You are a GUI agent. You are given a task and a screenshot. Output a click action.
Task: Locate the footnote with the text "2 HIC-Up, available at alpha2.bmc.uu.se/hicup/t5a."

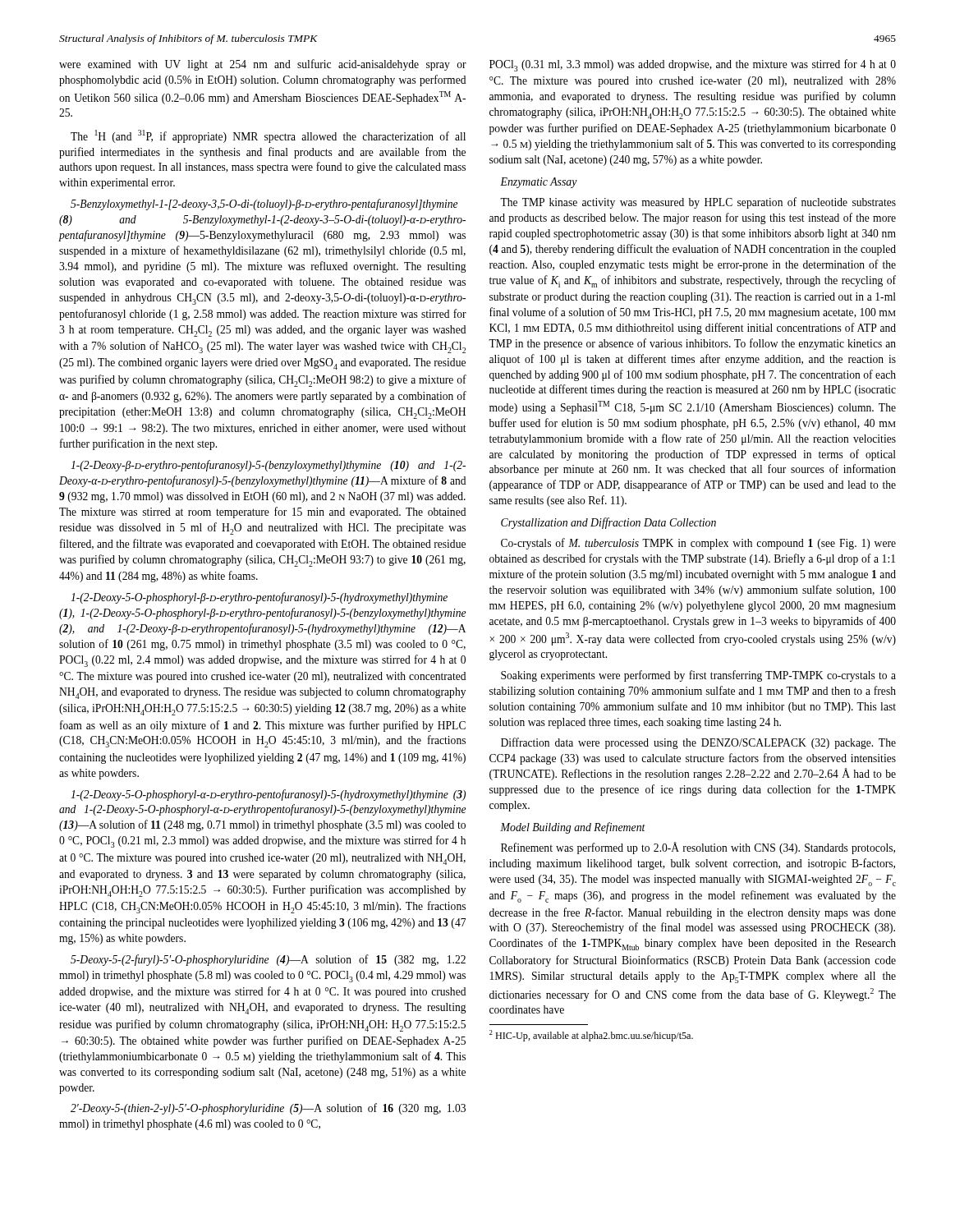692,1035
